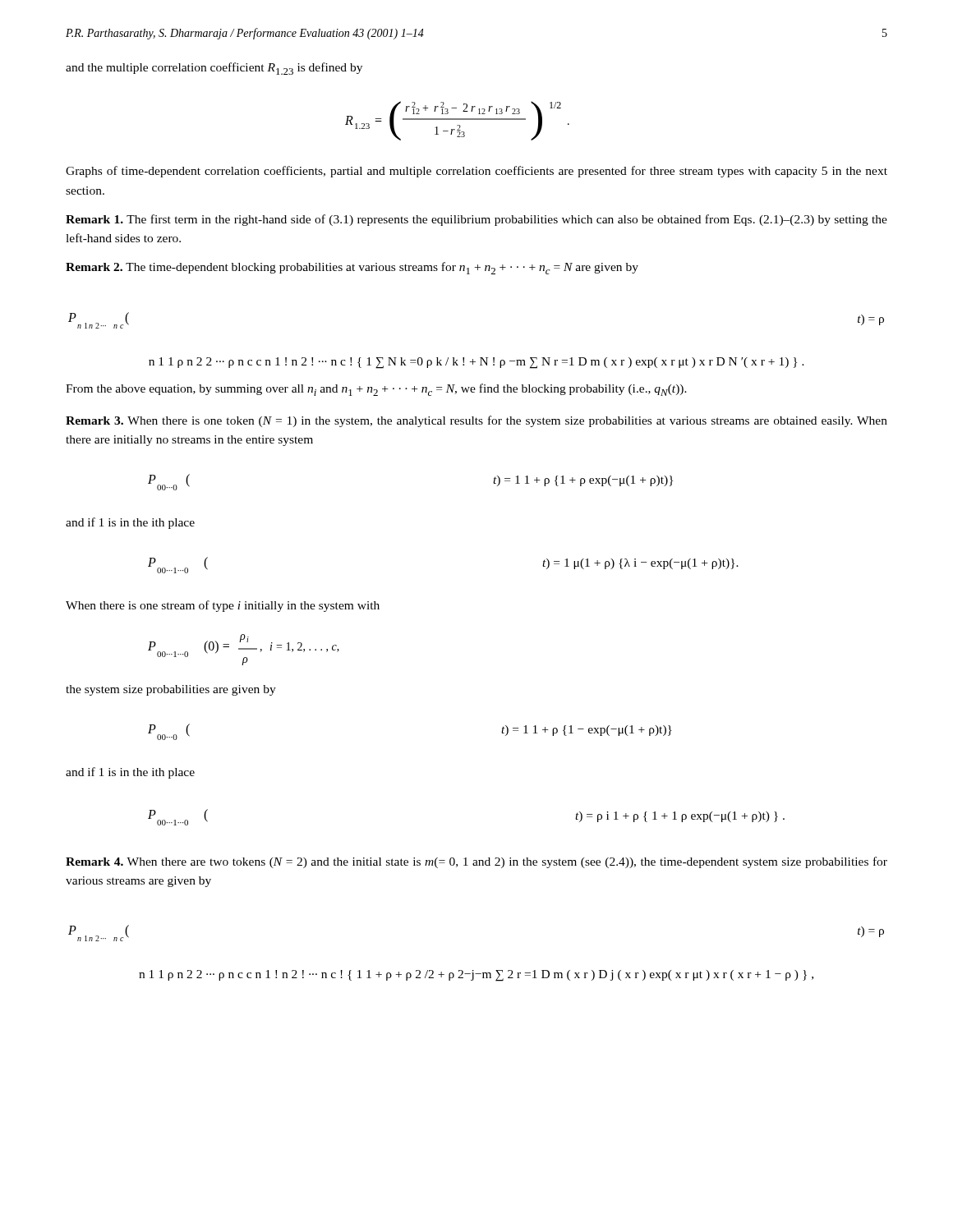Select the element starting "Remark 1. The first"
Viewport: 953px width, 1232px height.
[x=476, y=228]
